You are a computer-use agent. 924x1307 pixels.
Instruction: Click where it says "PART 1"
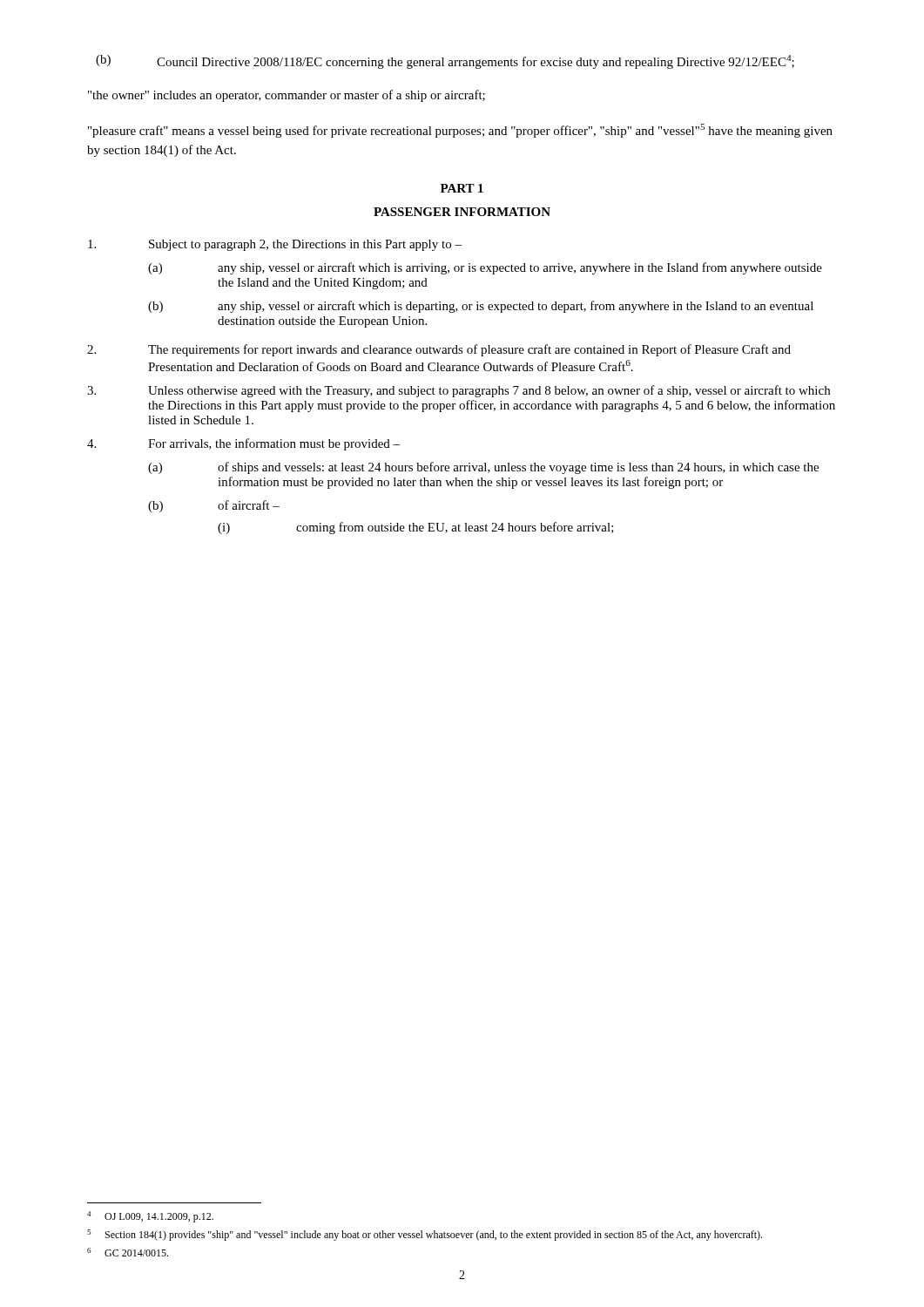coord(462,188)
